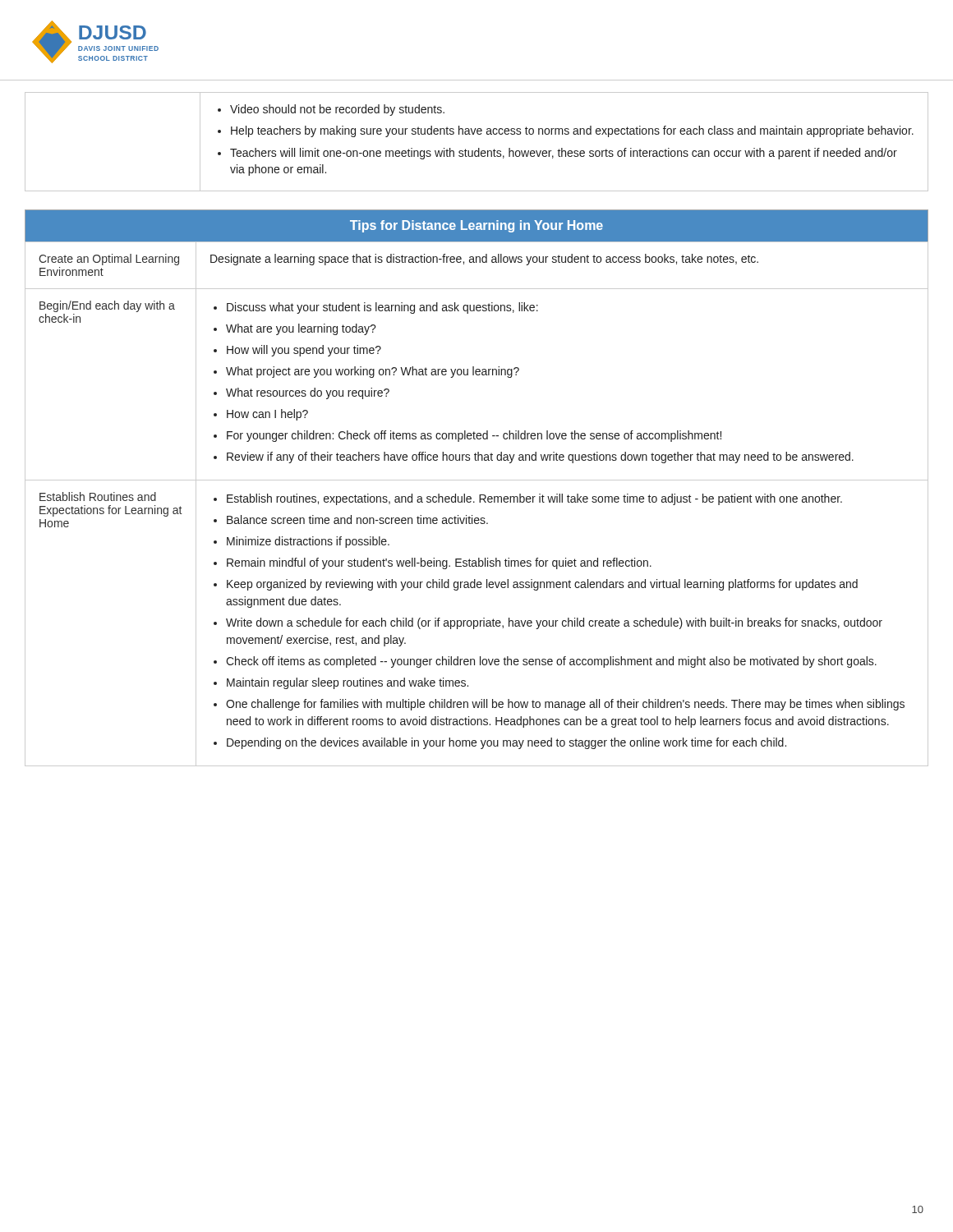Select the logo
Image resolution: width=953 pixels, height=1232 pixels.
point(476,43)
